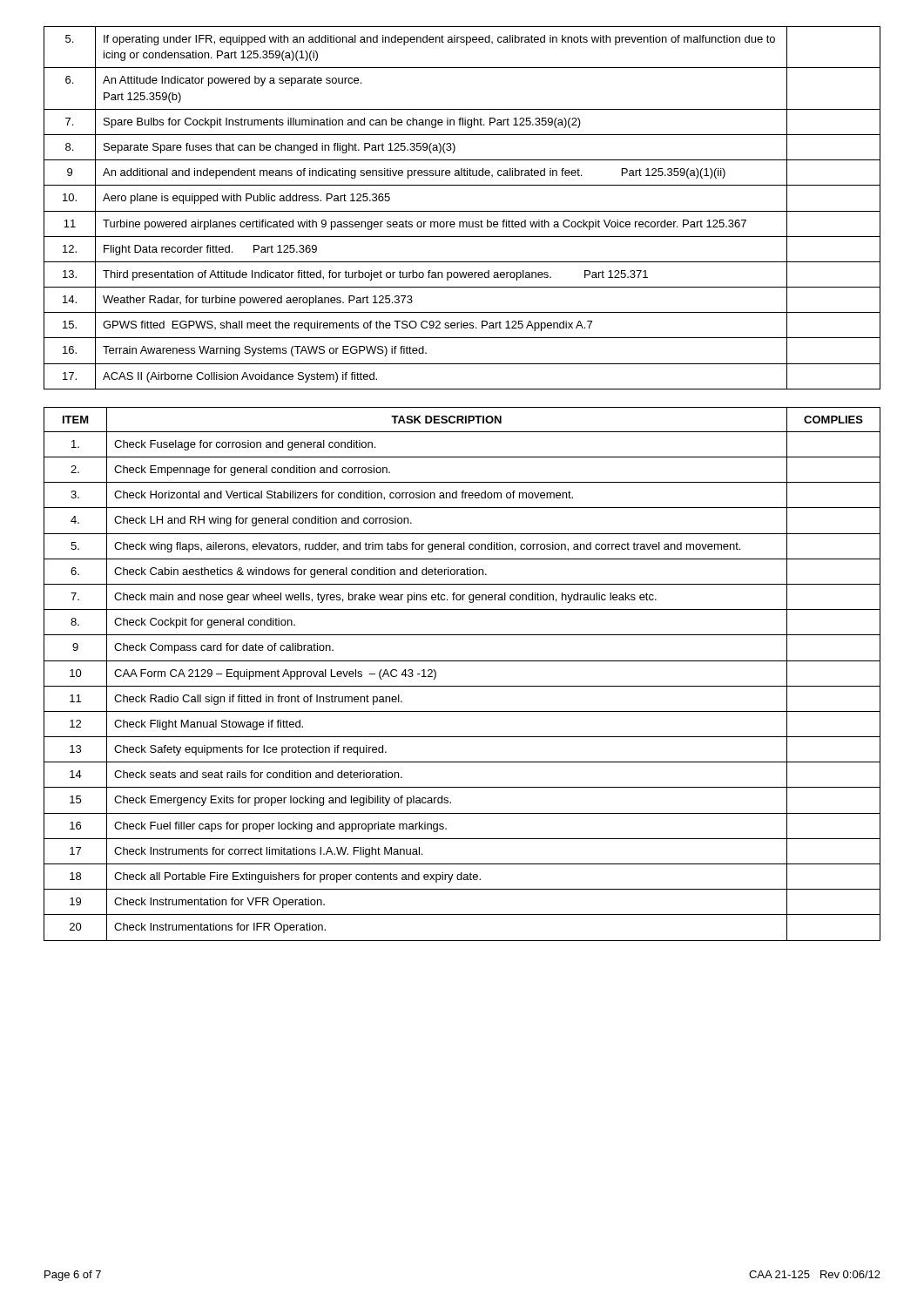Select the table that reads "Spare Bulbs for"
The width and height of the screenshot is (924, 1307).
click(462, 208)
